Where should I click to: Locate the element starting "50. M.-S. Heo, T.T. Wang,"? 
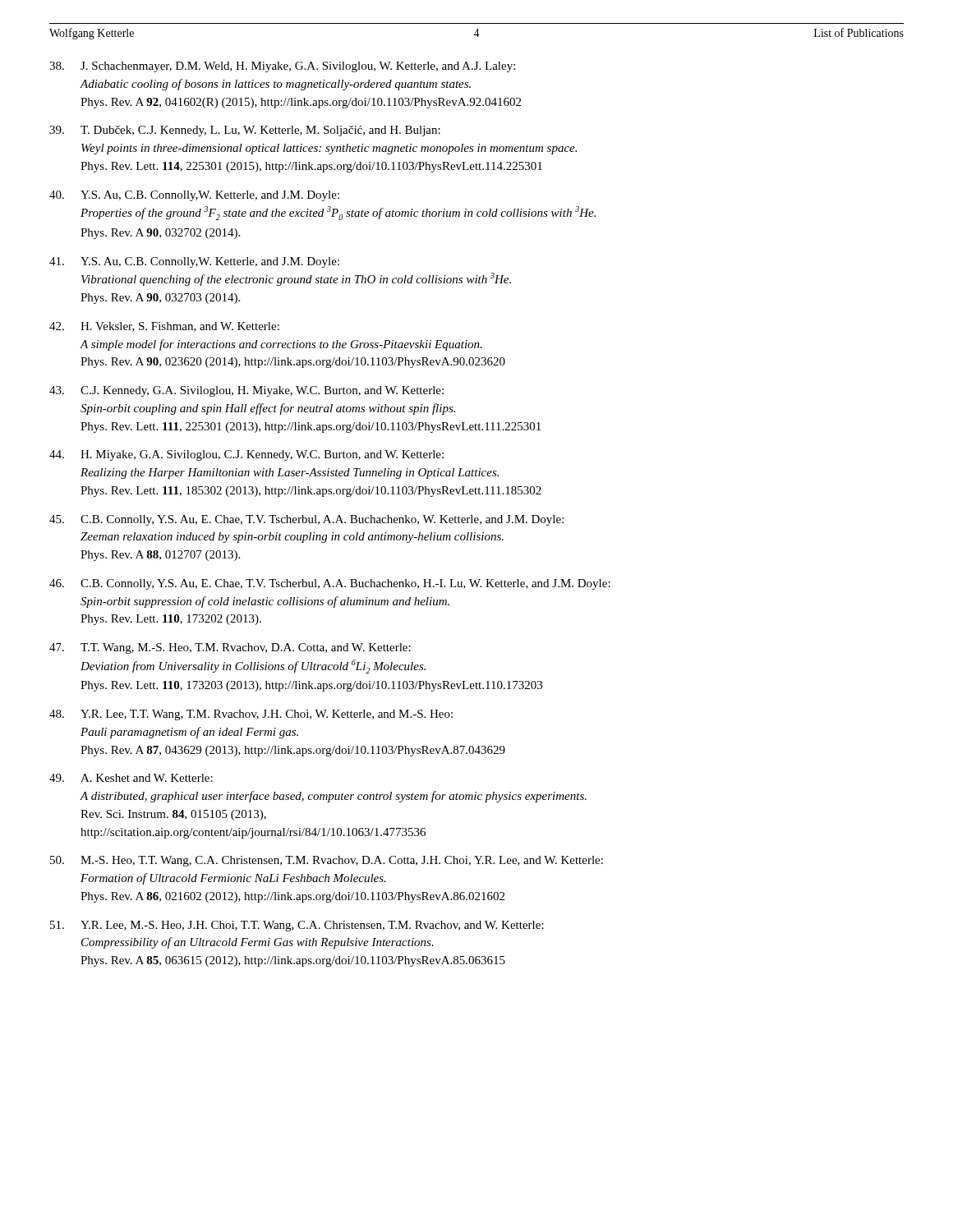coord(327,861)
